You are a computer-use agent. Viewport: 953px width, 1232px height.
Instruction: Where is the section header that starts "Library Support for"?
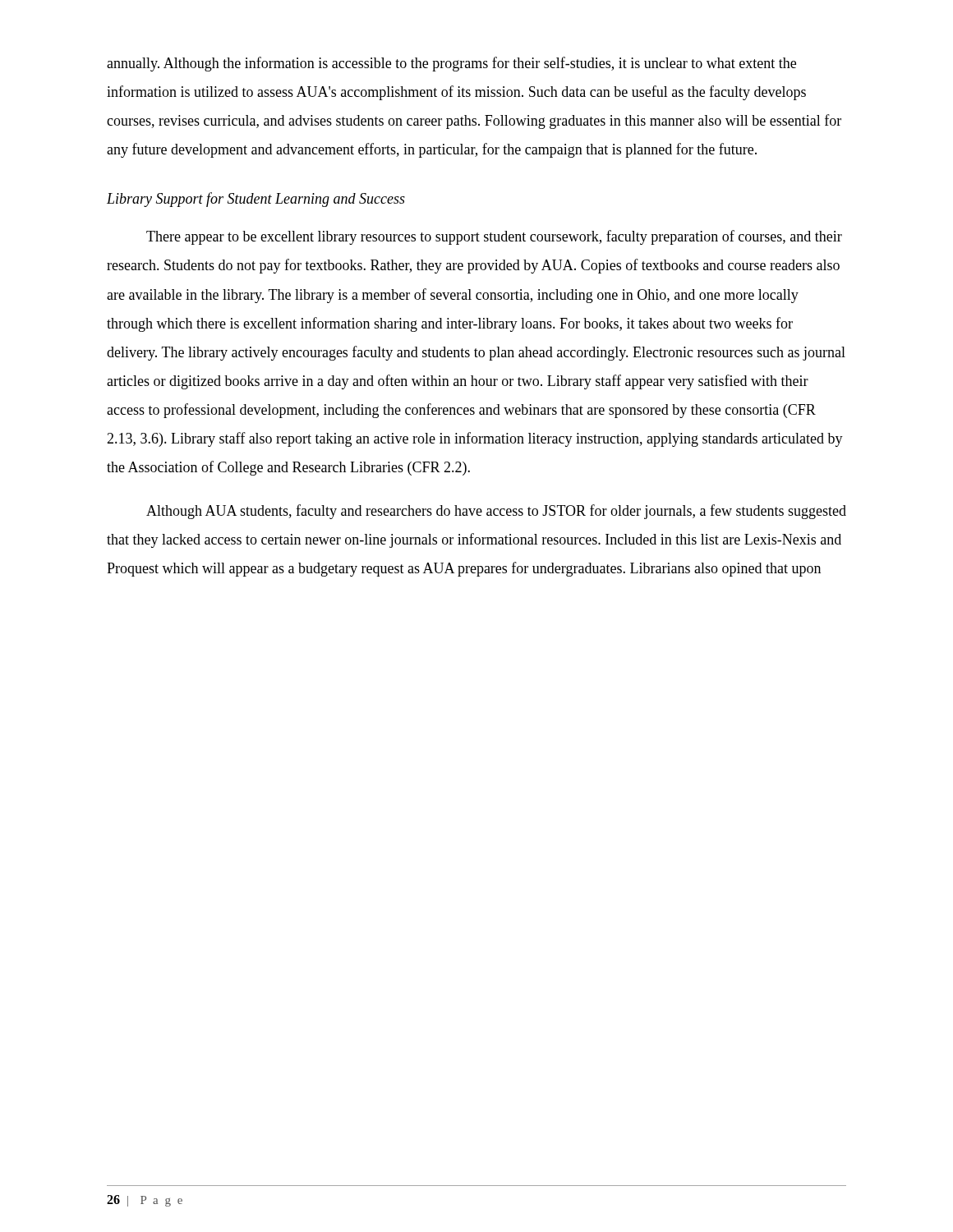click(x=256, y=199)
